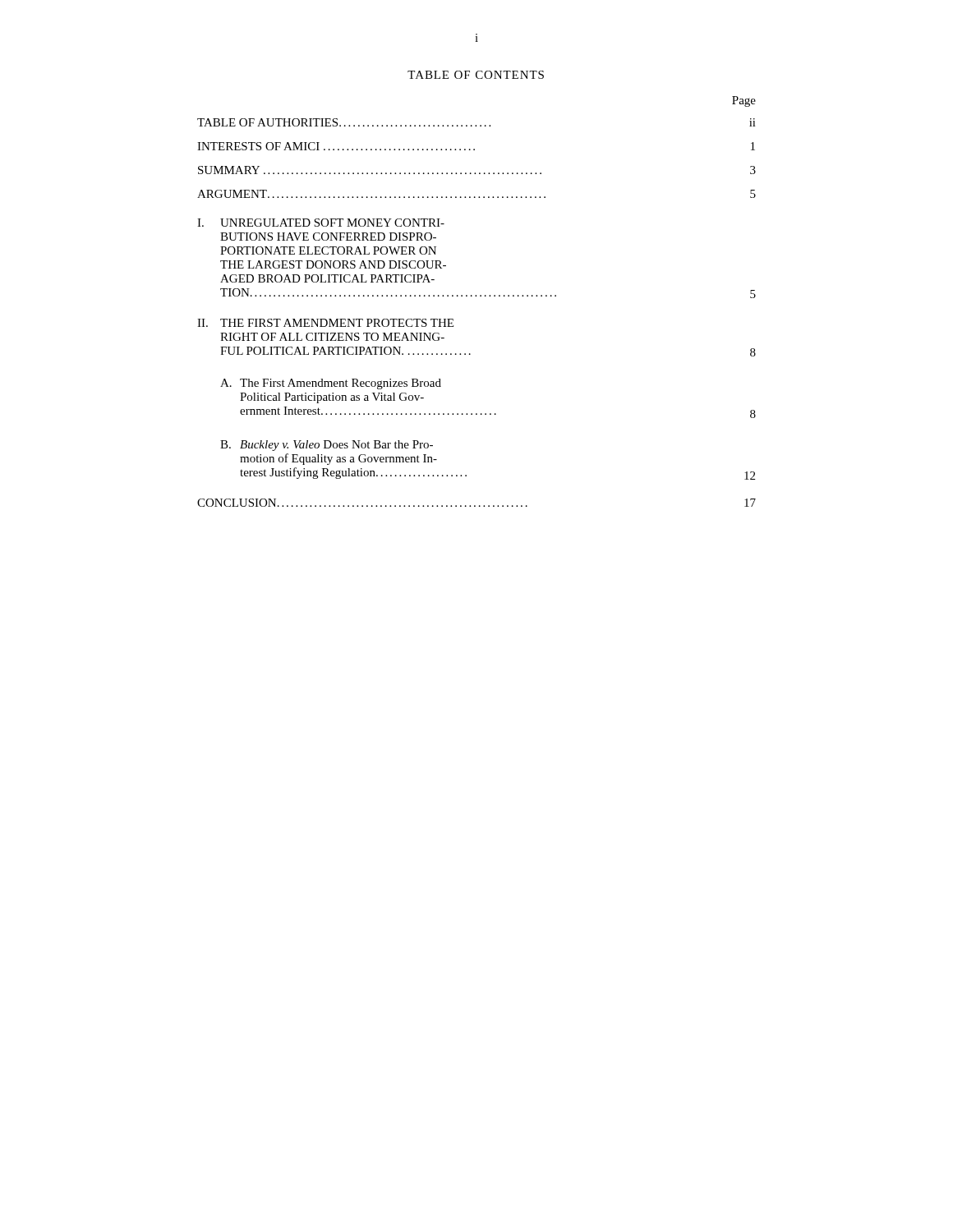Viewport: 953px width, 1232px height.
Task: Find a table
Action: point(476,313)
